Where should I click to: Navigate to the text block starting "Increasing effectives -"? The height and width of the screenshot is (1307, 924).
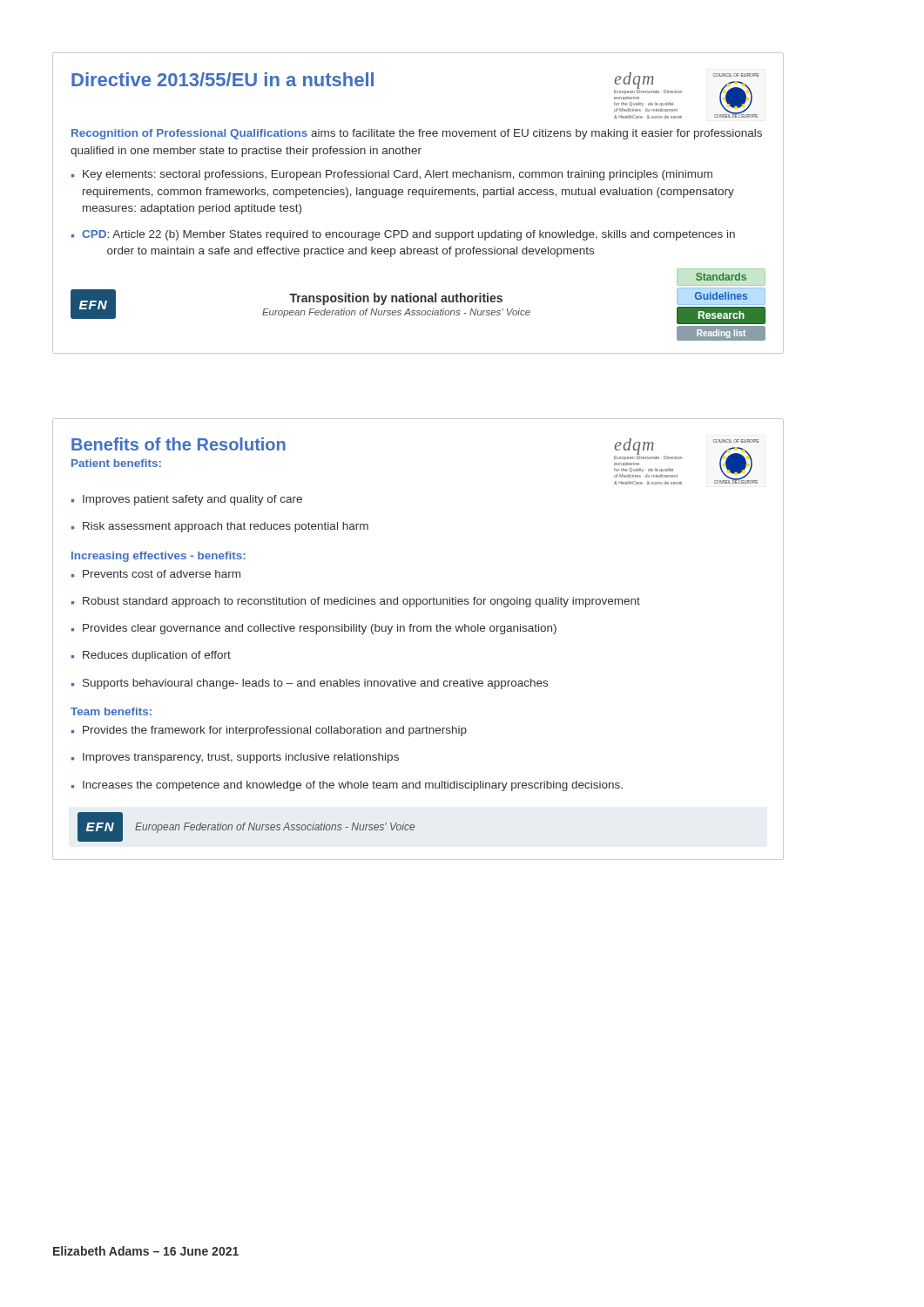(158, 555)
